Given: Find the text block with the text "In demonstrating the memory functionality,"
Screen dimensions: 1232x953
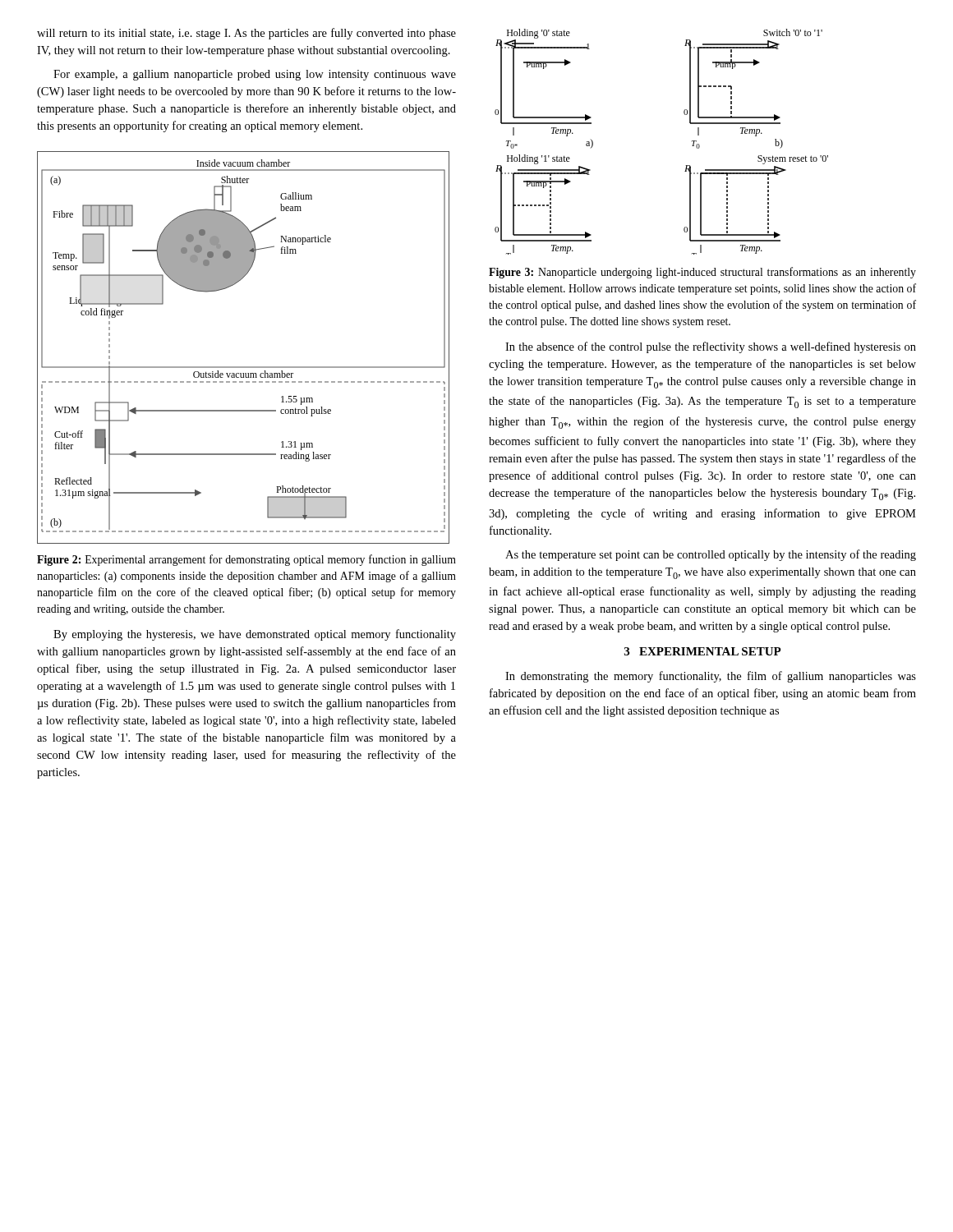Looking at the screenshot, I should [702, 694].
